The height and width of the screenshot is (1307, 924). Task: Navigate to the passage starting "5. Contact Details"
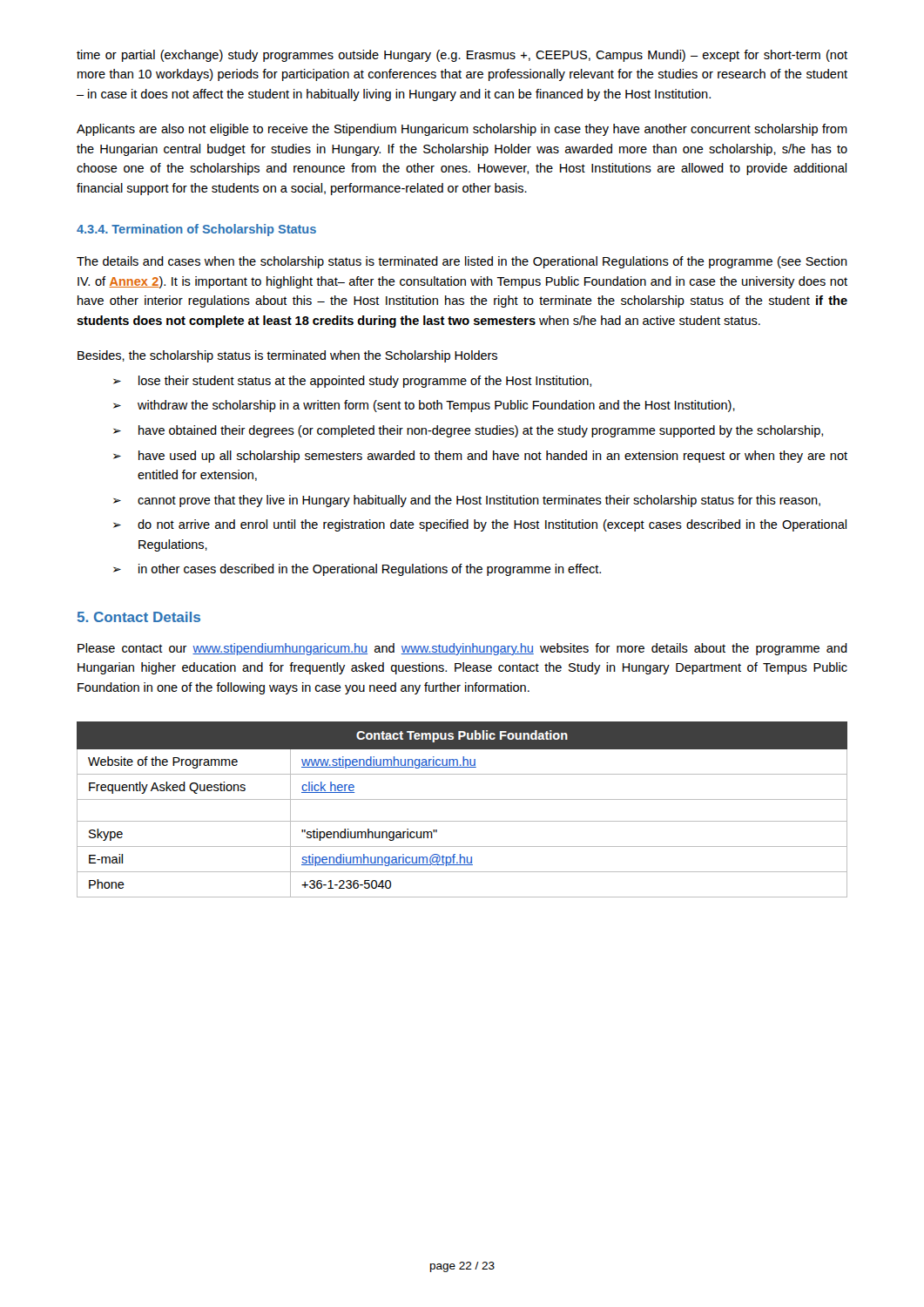139,617
